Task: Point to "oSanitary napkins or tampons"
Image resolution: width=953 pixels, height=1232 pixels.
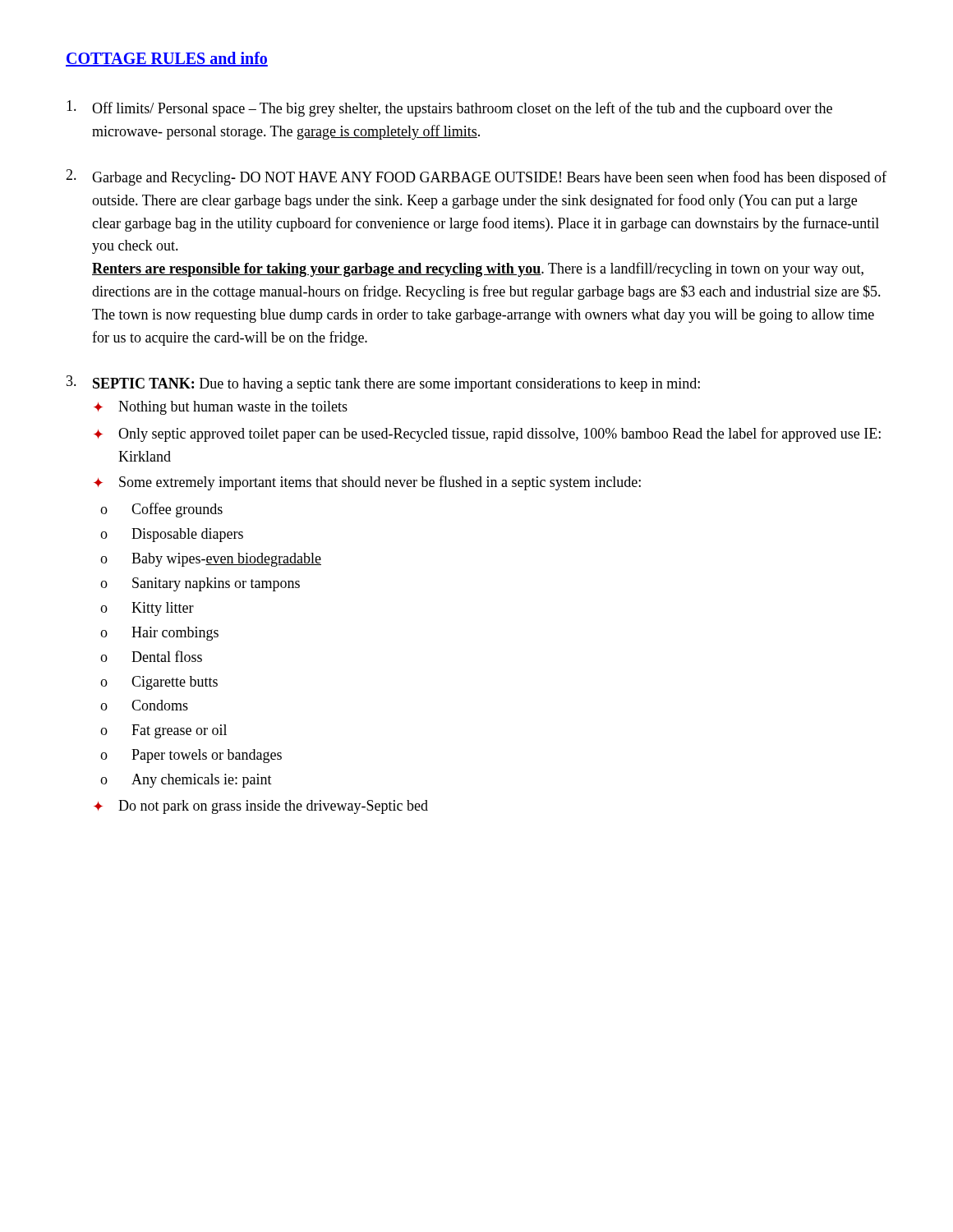Action: pos(200,584)
